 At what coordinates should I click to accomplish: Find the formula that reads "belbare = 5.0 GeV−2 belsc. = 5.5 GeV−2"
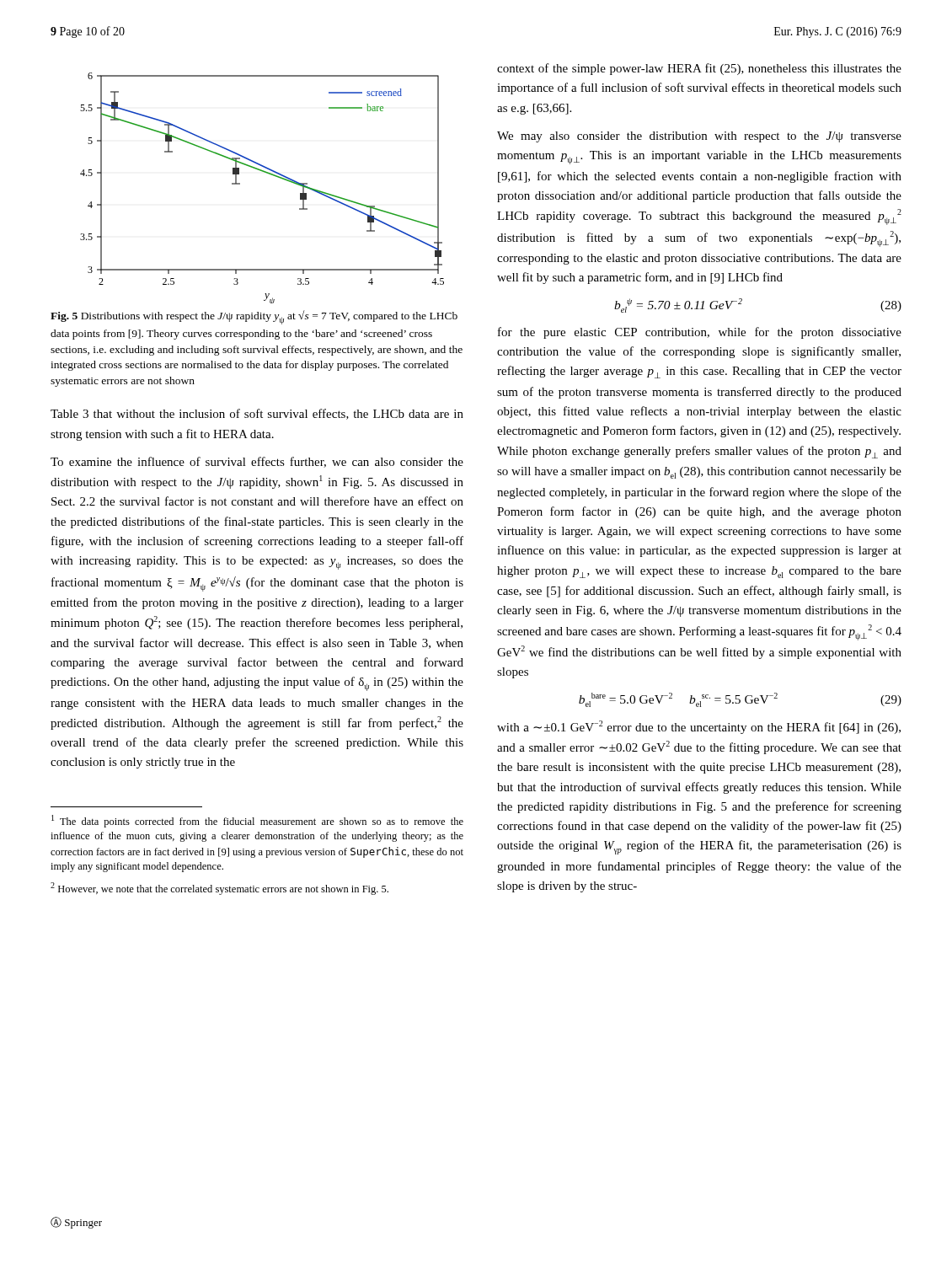point(699,699)
